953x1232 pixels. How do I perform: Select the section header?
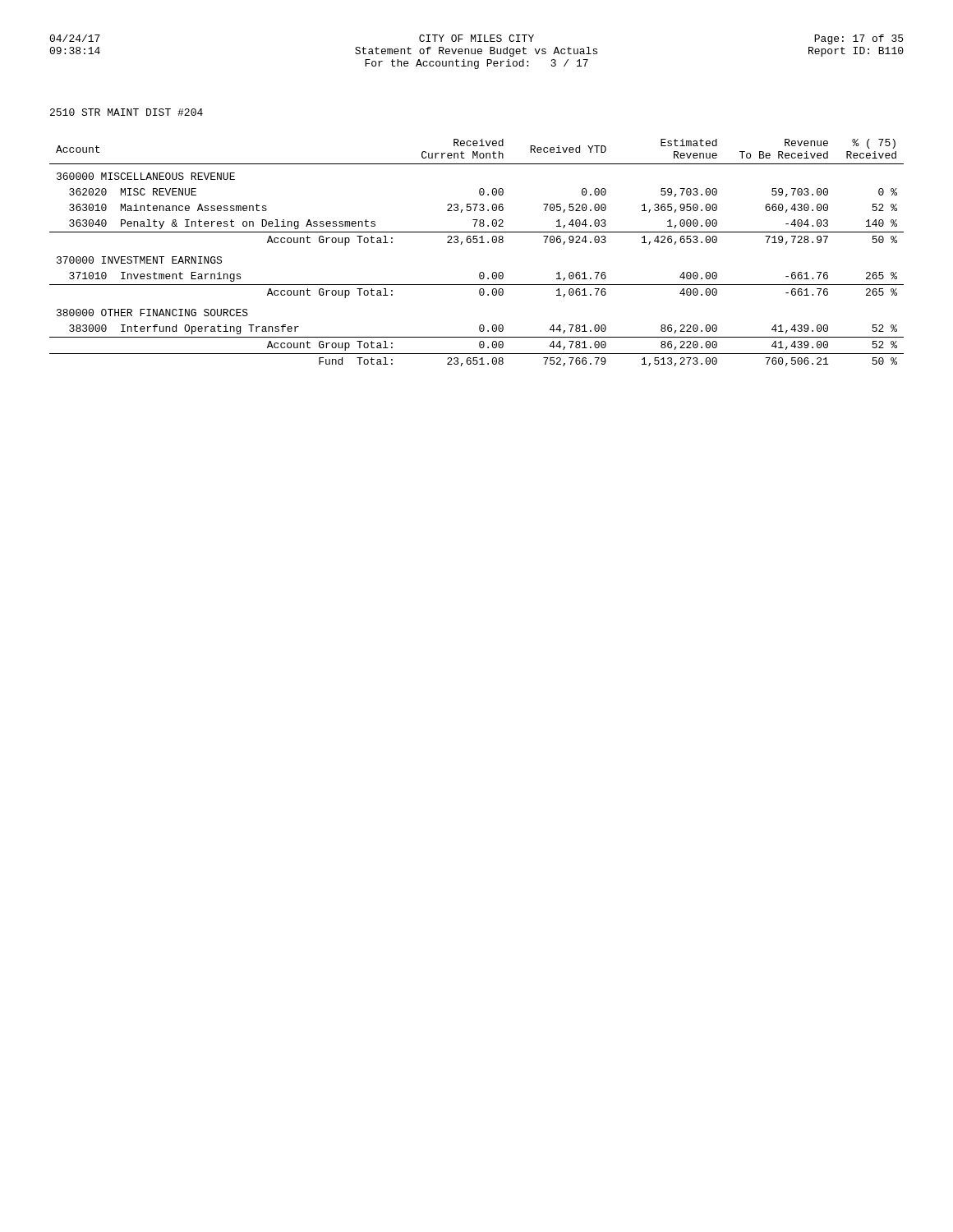(x=126, y=113)
